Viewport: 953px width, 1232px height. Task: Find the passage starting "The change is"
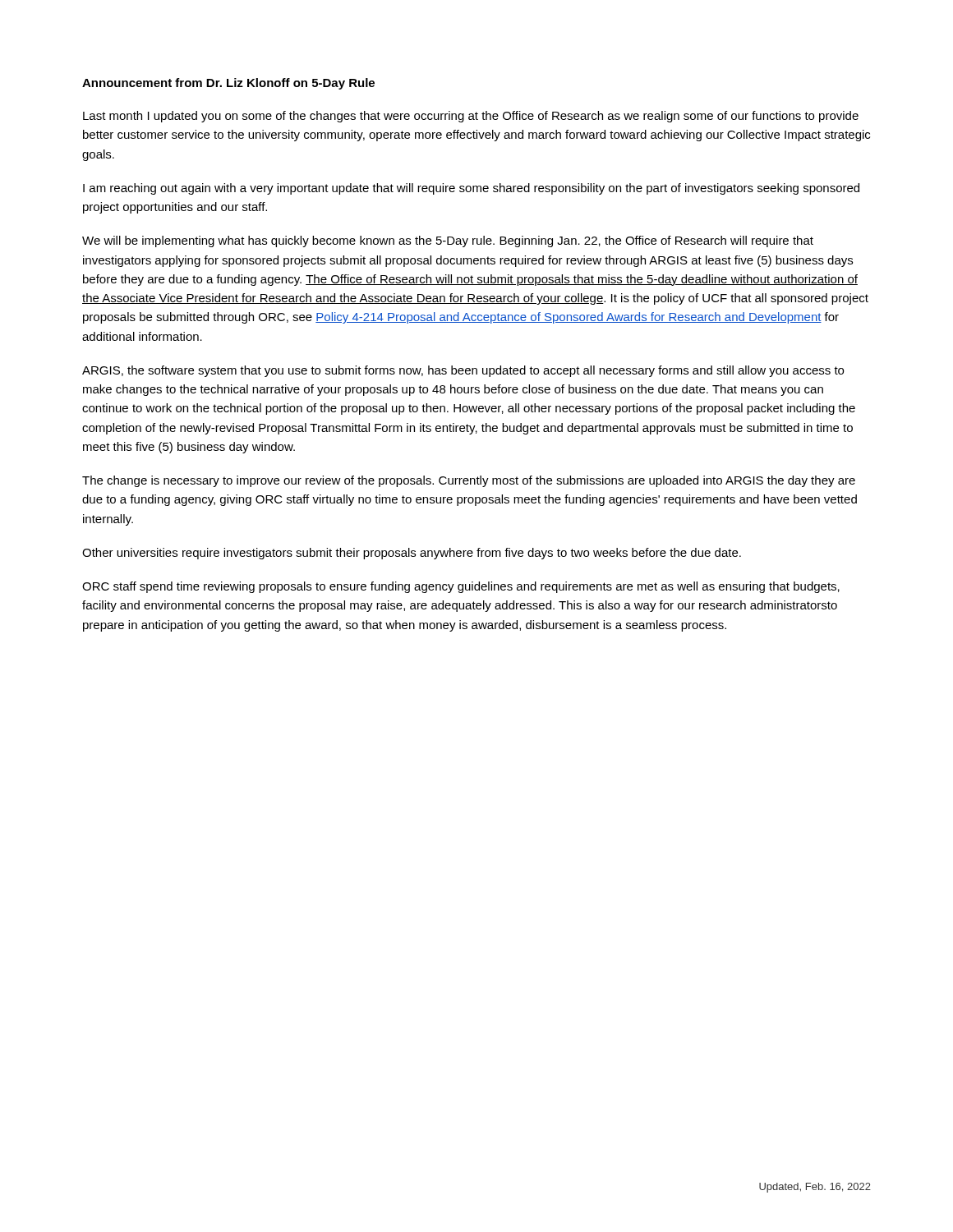coord(470,499)
